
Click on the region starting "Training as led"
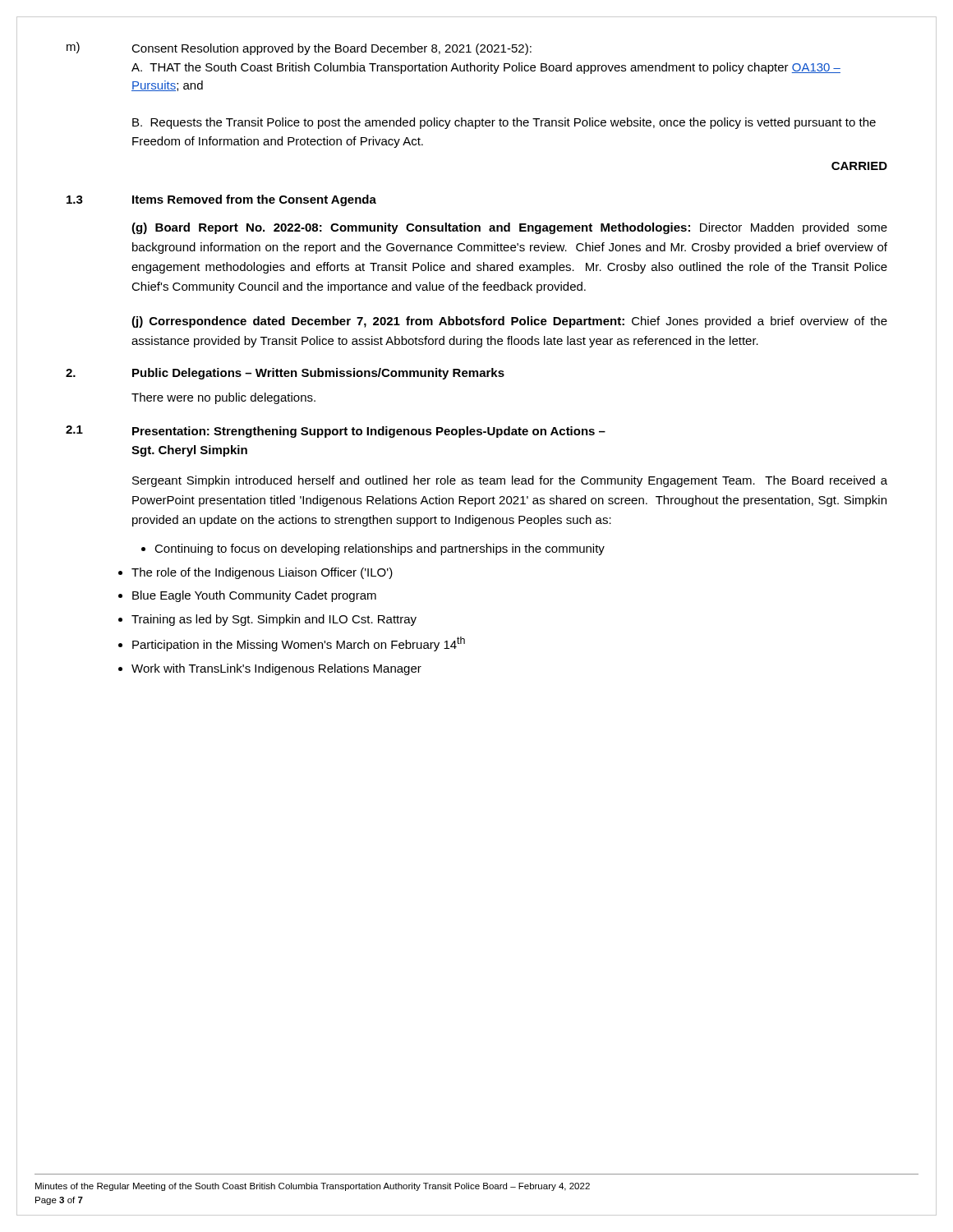[274, 620]
